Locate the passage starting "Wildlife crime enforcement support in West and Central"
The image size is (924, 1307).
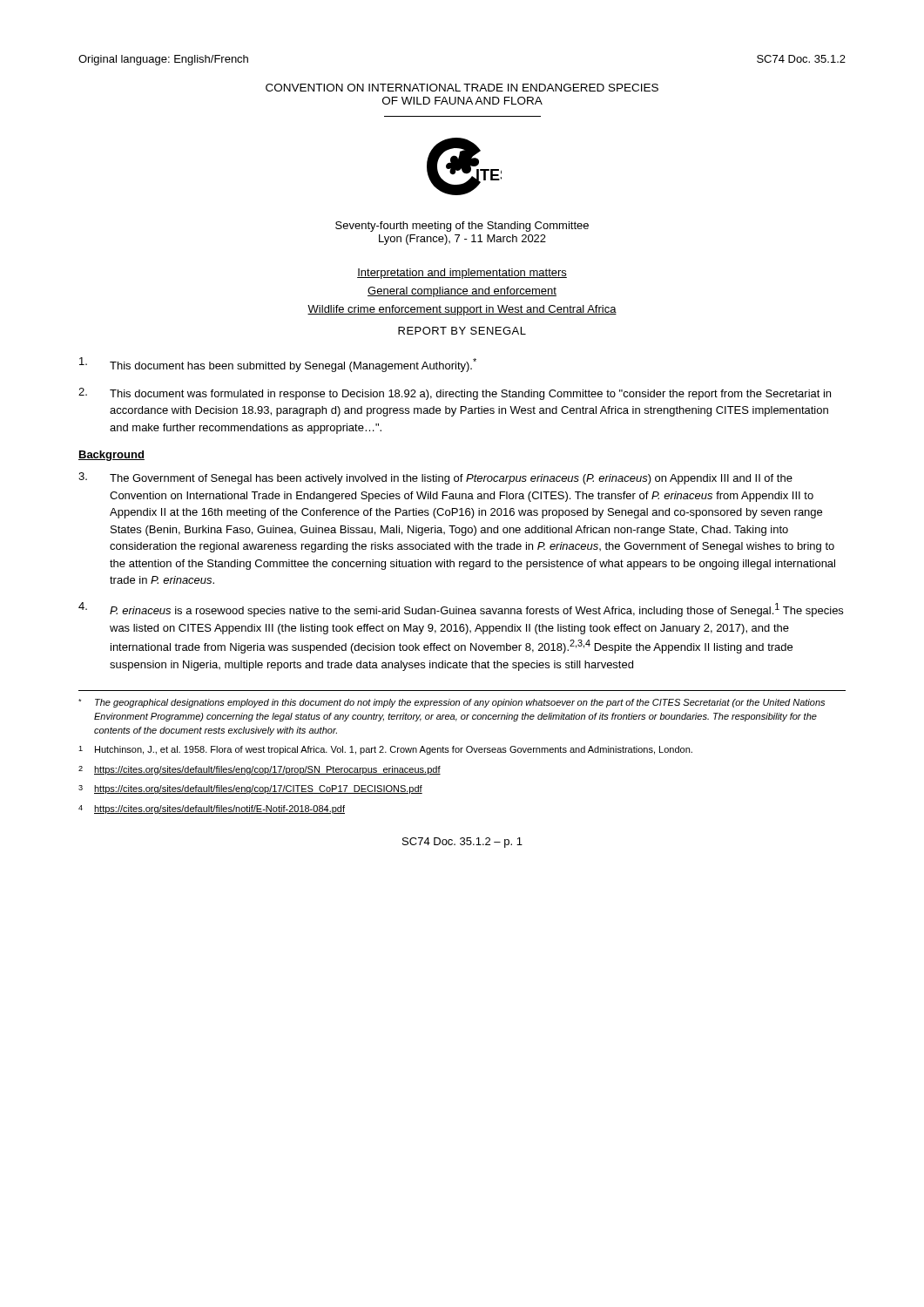point(462,309)
